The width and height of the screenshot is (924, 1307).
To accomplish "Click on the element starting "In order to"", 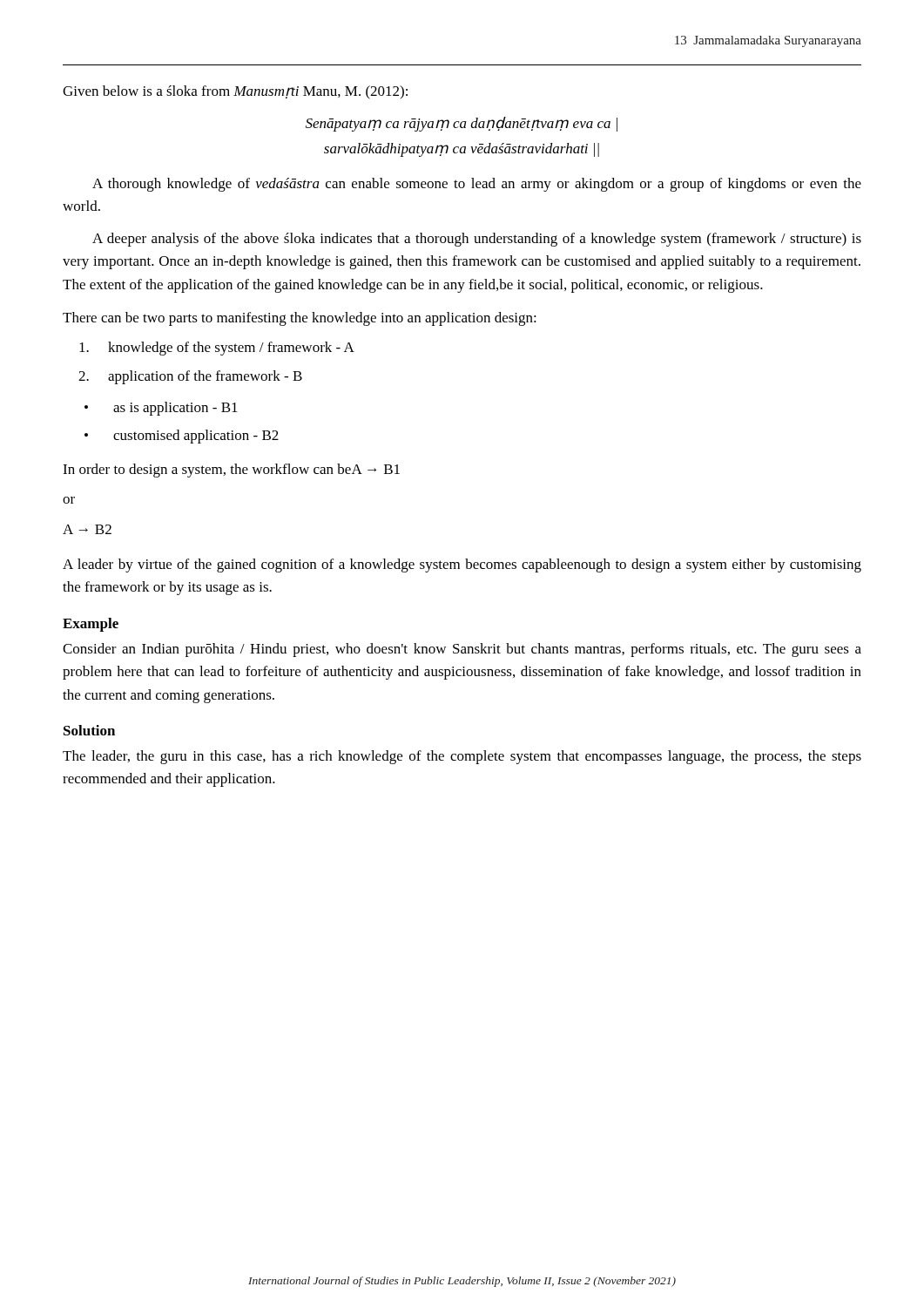I will (232, 469).
